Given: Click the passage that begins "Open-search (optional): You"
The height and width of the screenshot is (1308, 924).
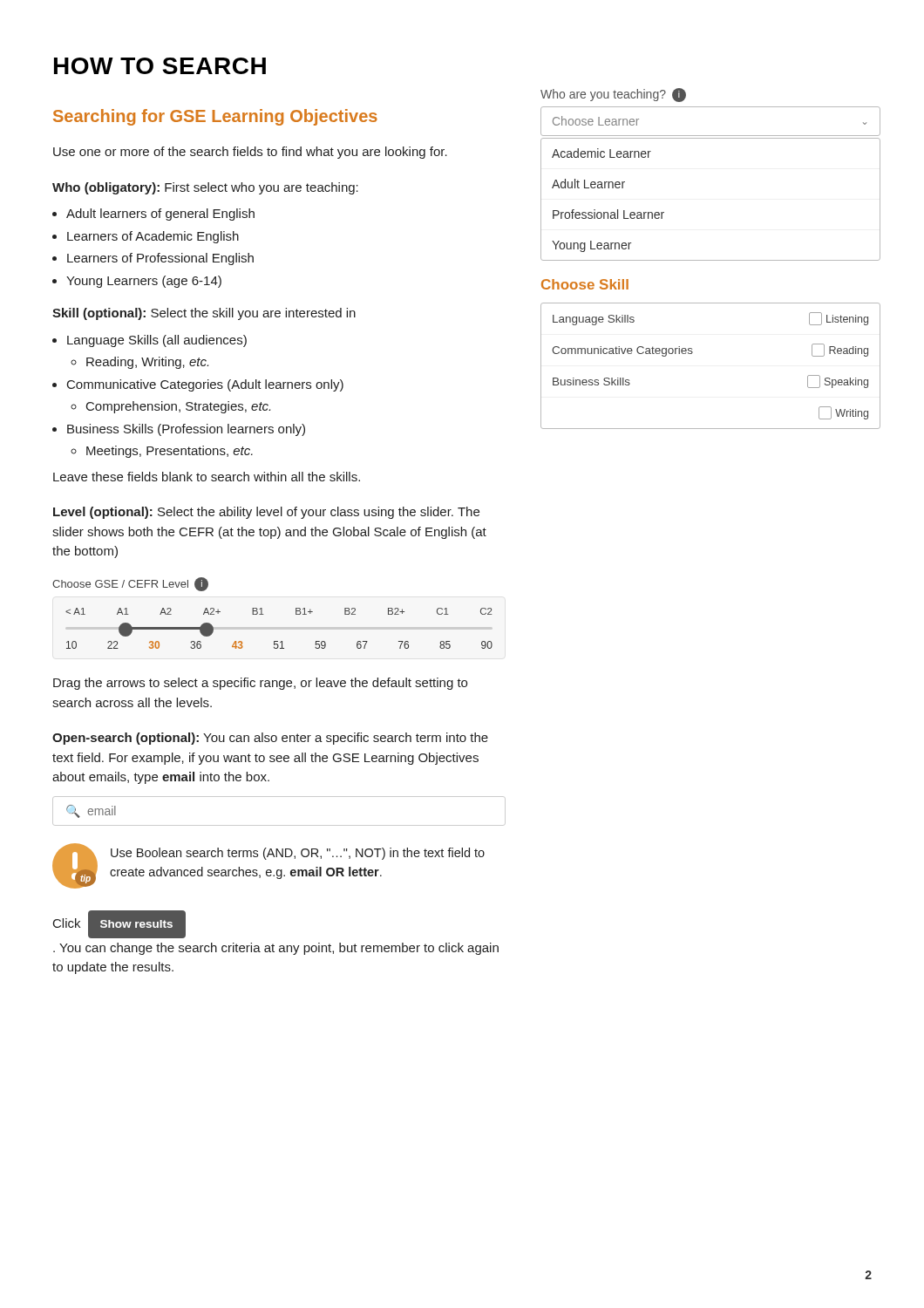Looking at the screenshot, I should pos(279,758).
